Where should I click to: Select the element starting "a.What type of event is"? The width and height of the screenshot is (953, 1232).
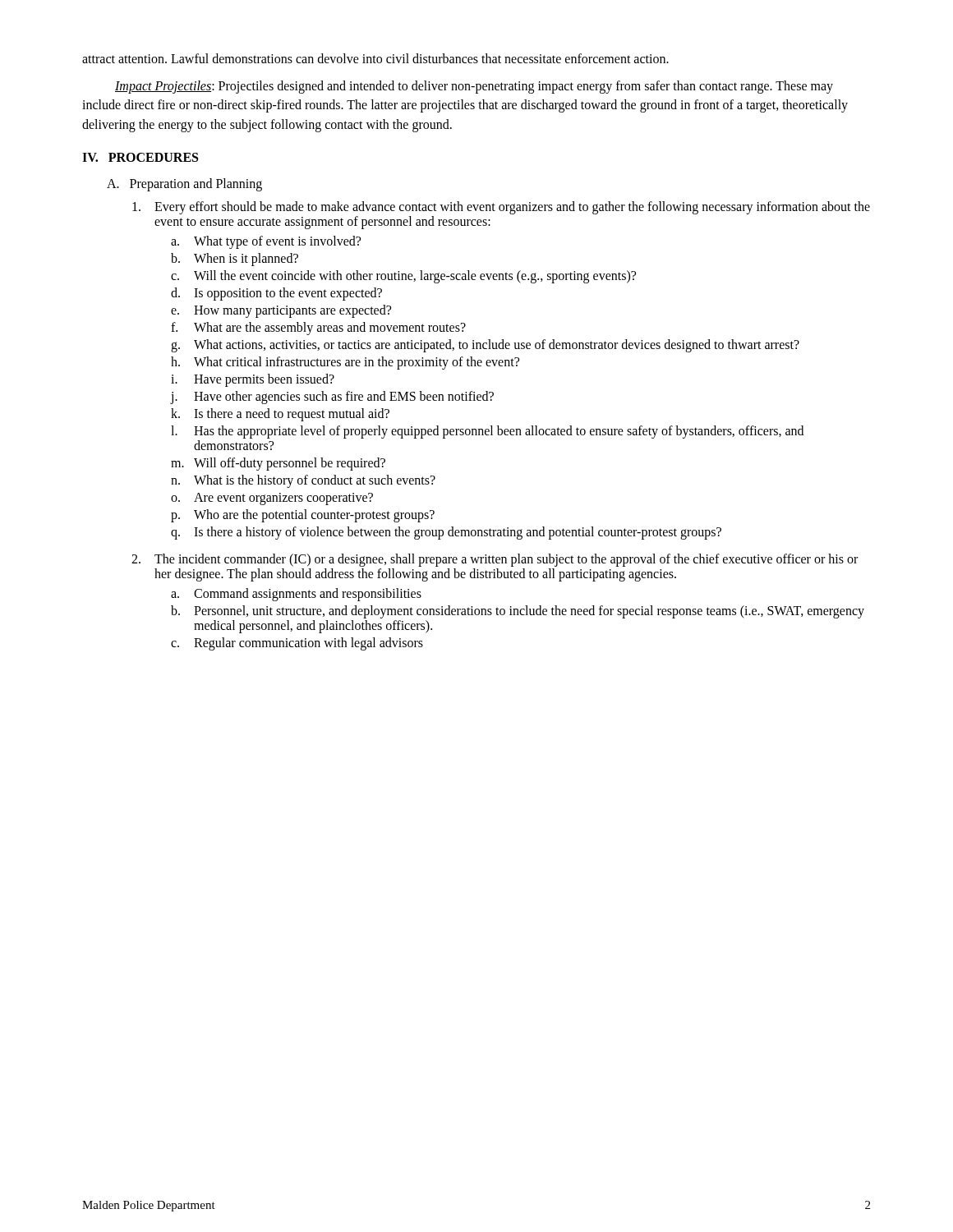point(266,242)
